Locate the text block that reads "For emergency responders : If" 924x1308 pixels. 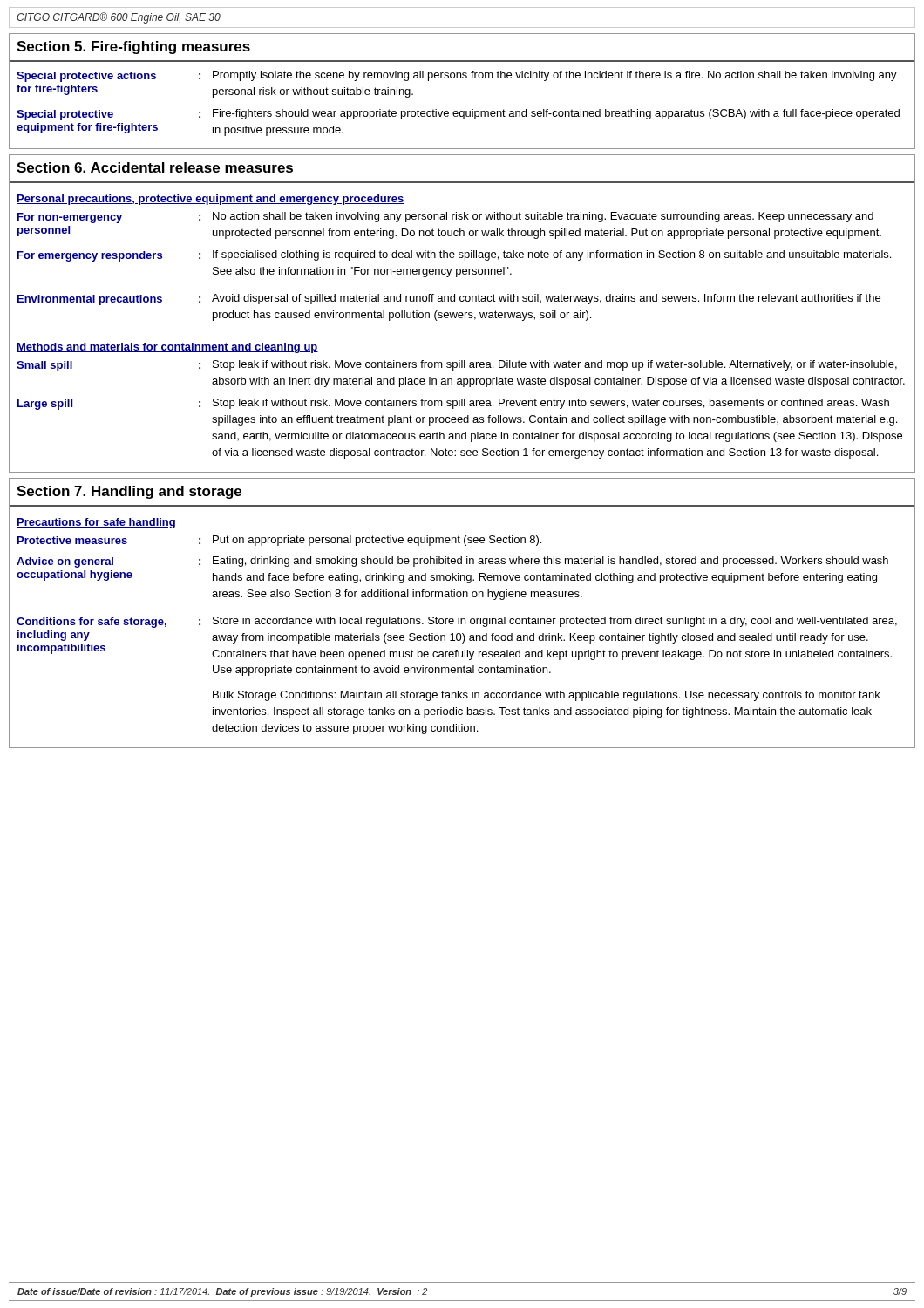point(462,263)
